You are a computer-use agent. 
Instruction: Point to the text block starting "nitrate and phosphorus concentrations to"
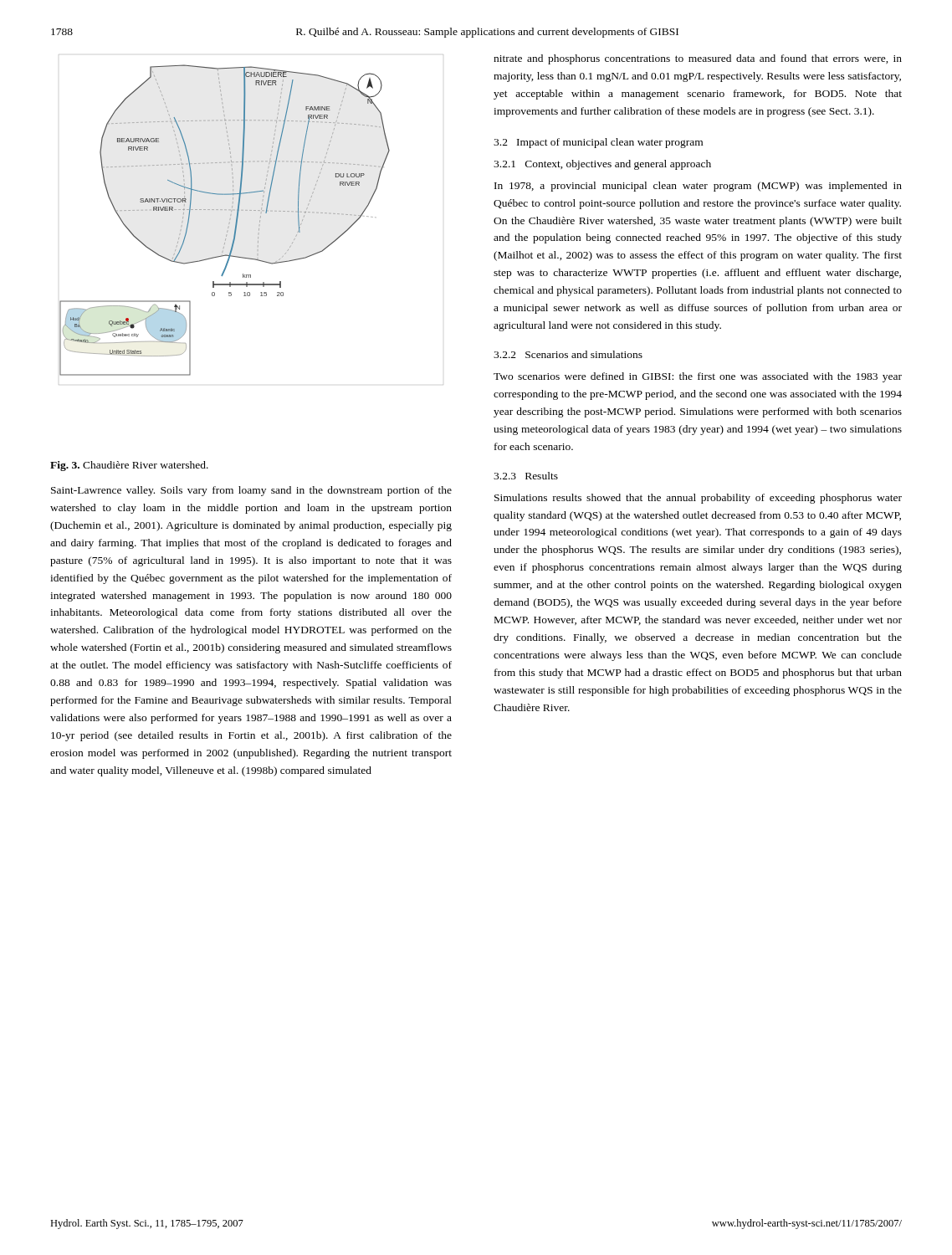698,84
